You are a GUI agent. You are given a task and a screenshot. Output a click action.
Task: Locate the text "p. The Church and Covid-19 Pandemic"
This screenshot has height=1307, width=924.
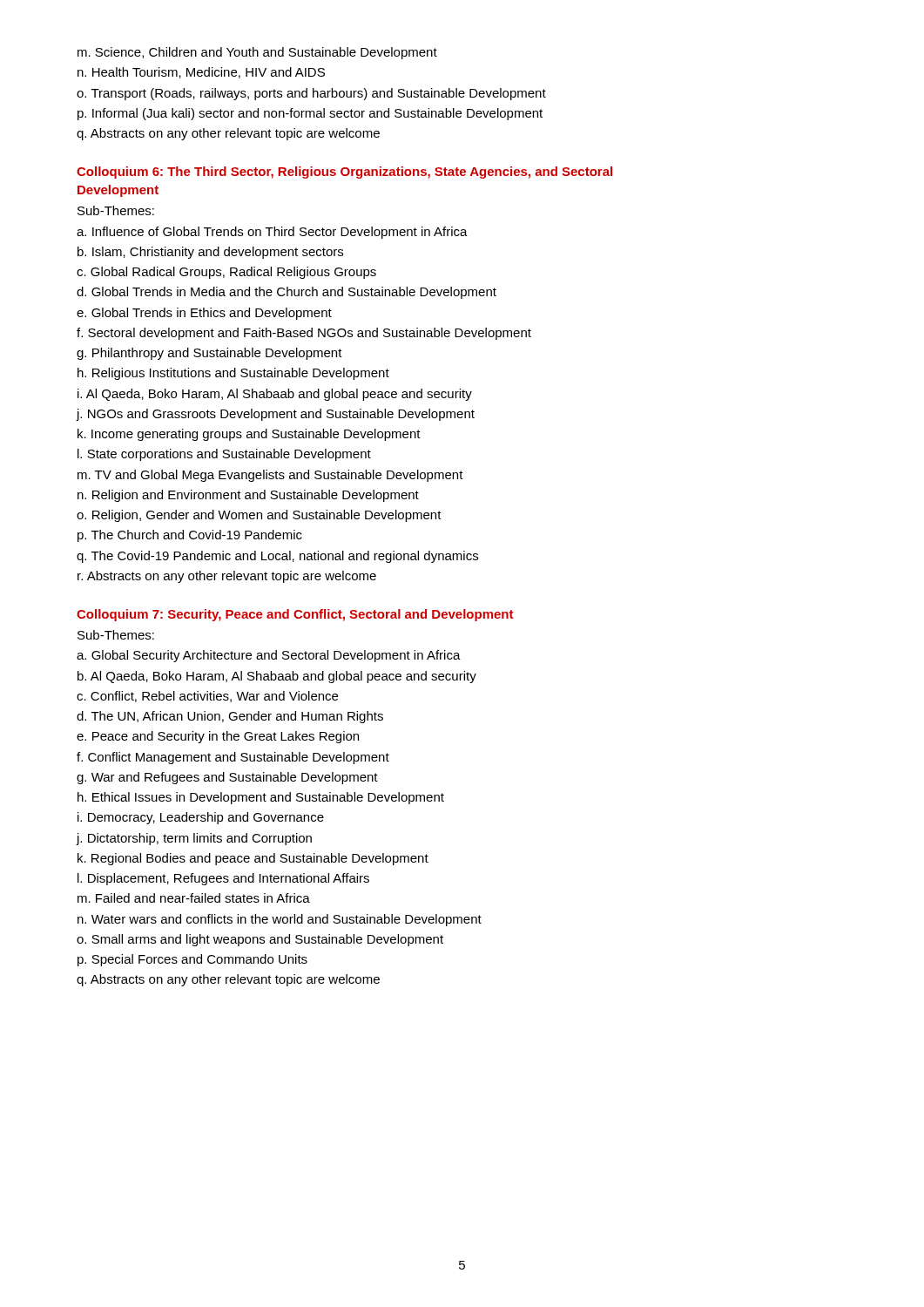pos(189,535)
